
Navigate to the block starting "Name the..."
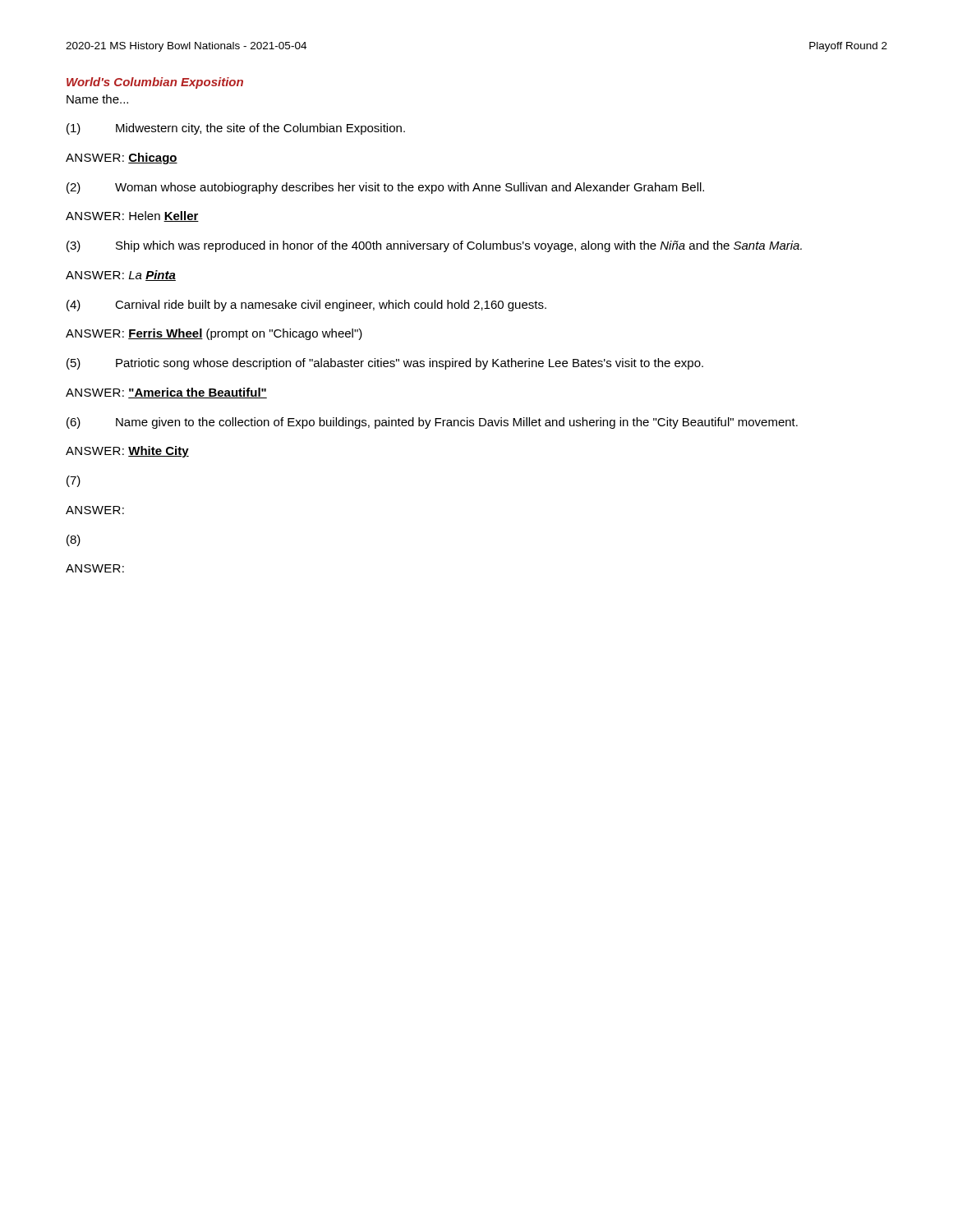point(98,99)
